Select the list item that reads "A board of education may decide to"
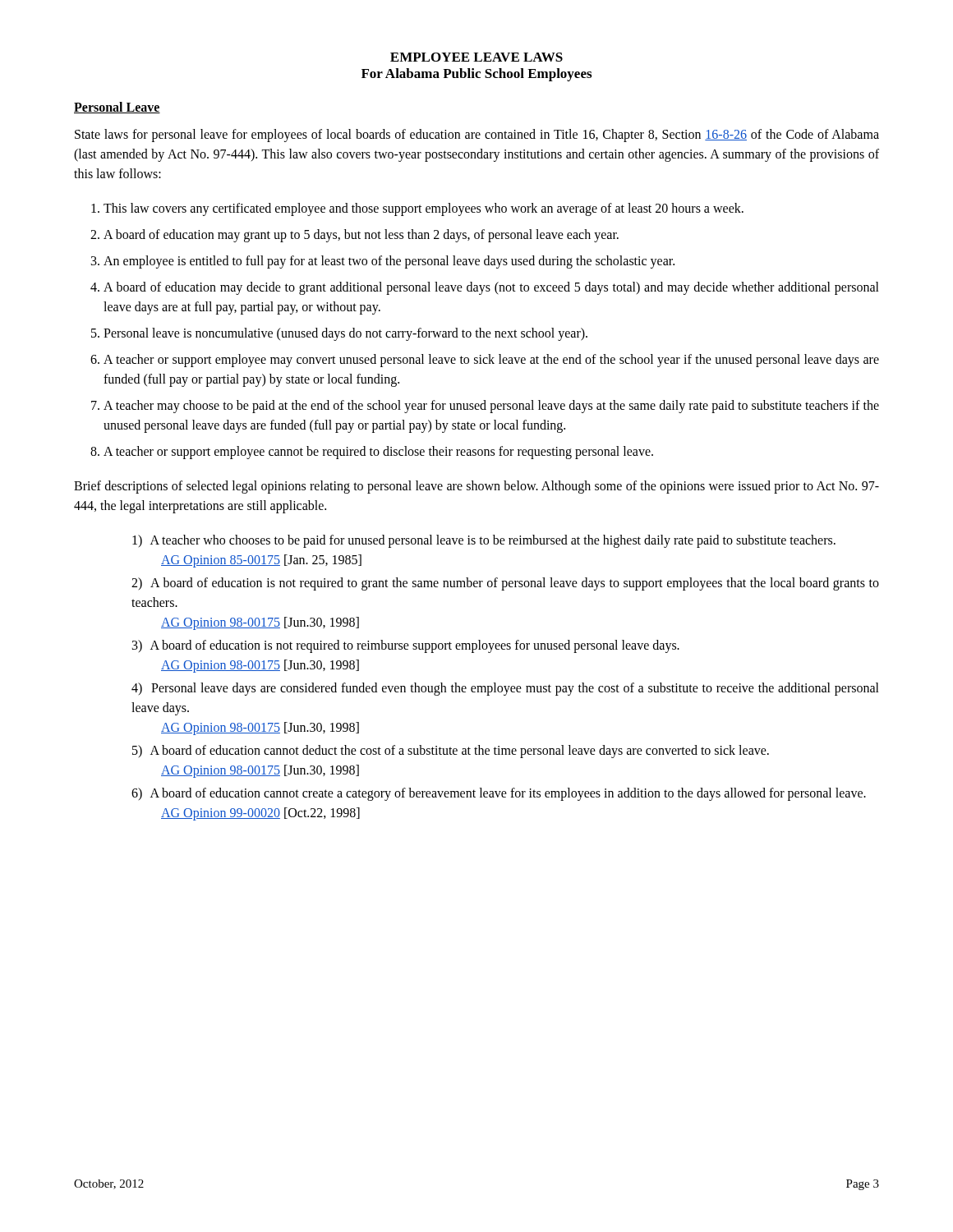Viewport: 953px width, 1232px height. coord(491,297)
